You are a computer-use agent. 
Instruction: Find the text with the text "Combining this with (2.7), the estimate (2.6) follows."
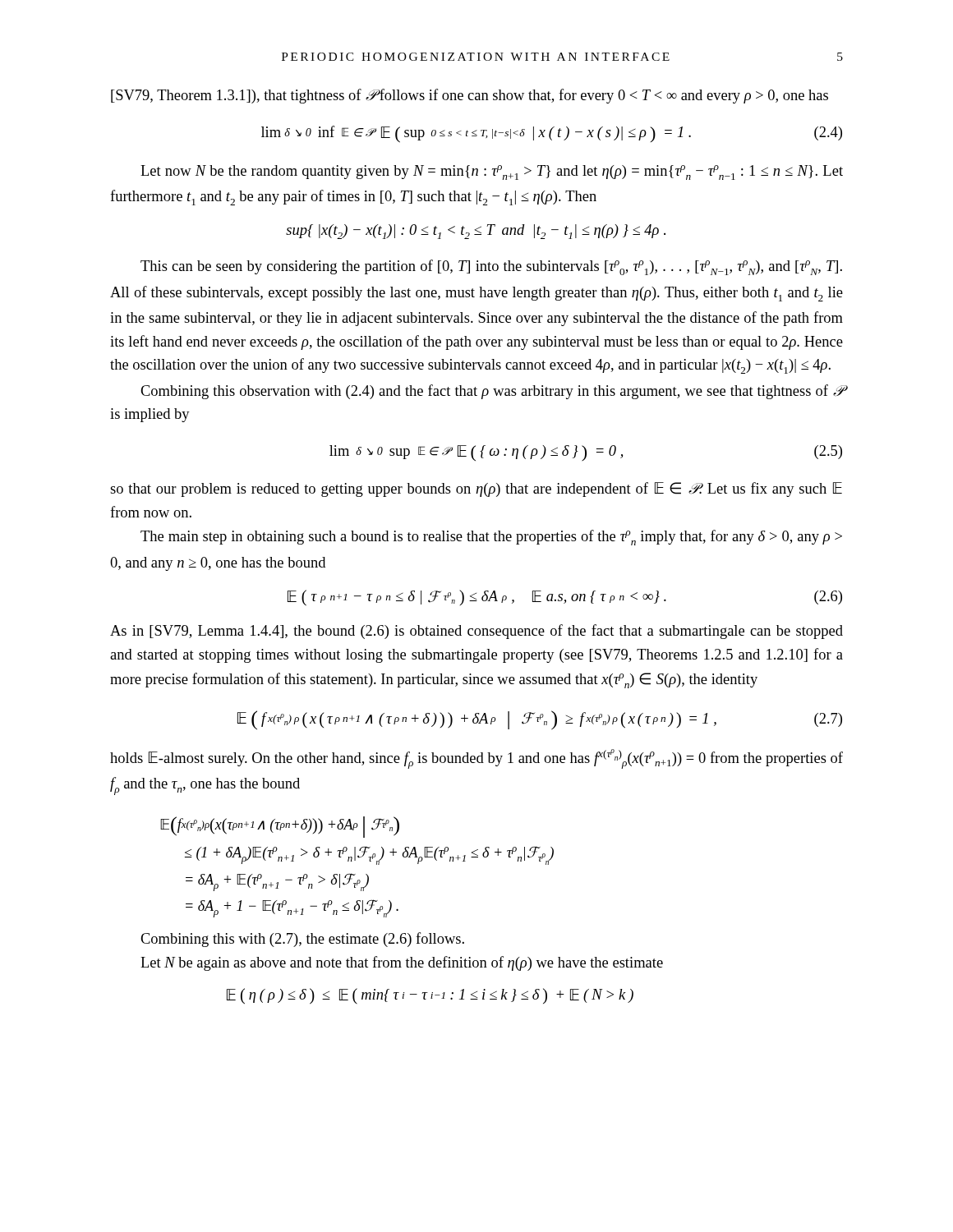click(302, 940)
